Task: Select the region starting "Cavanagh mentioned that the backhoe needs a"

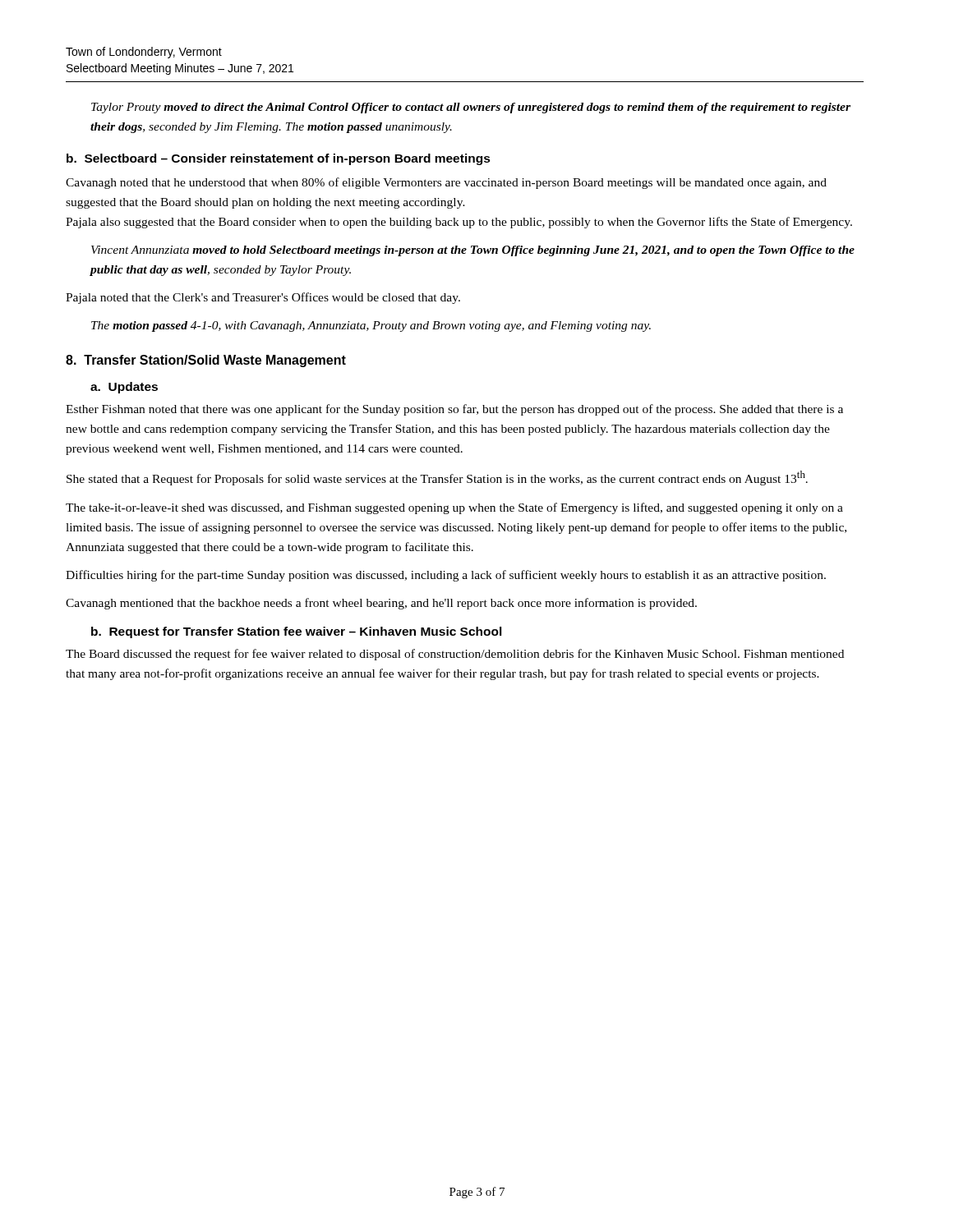Action: [x=382, y=602]
